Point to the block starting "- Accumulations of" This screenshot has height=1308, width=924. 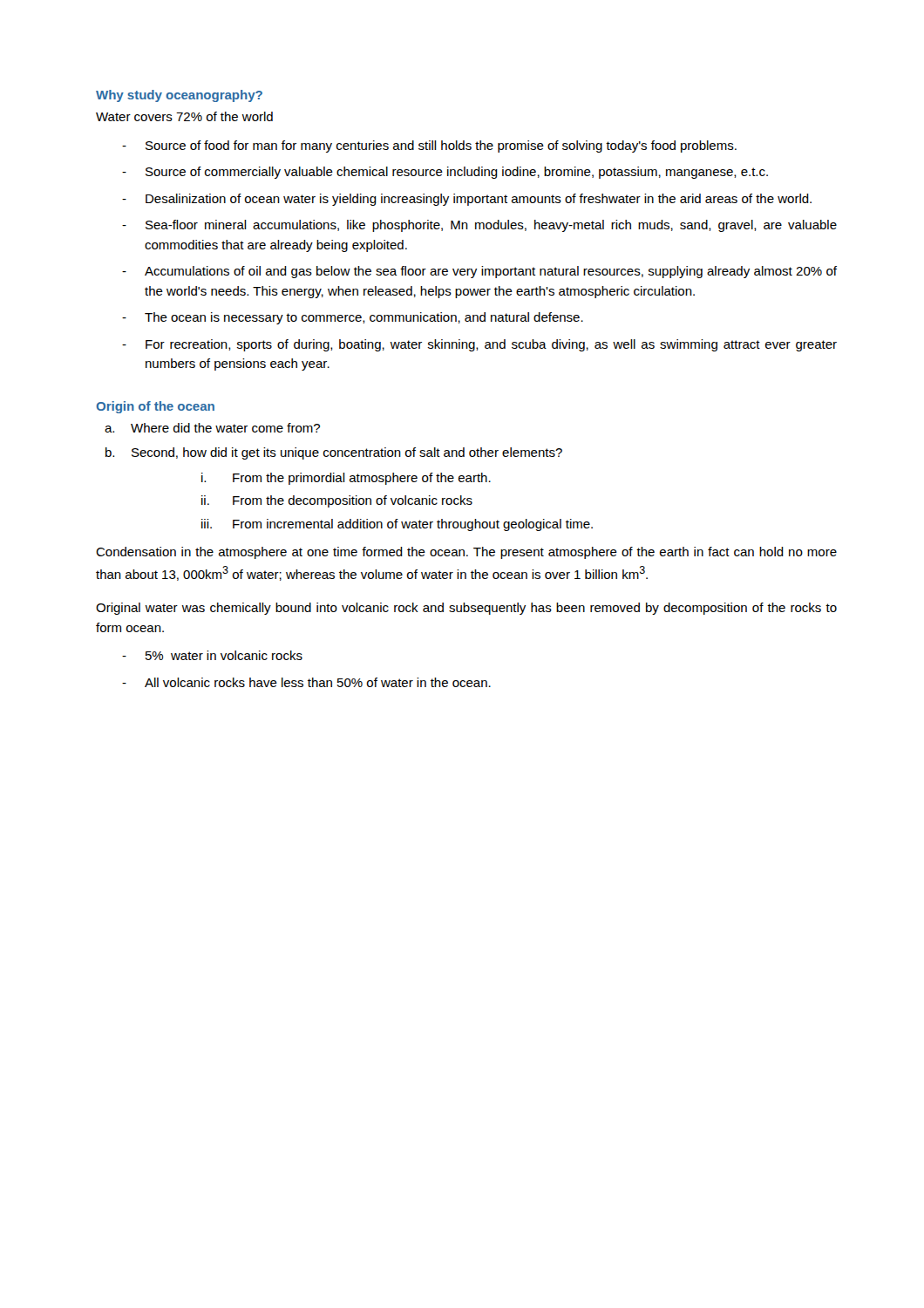pyautogui.click(x=479, y=281)
